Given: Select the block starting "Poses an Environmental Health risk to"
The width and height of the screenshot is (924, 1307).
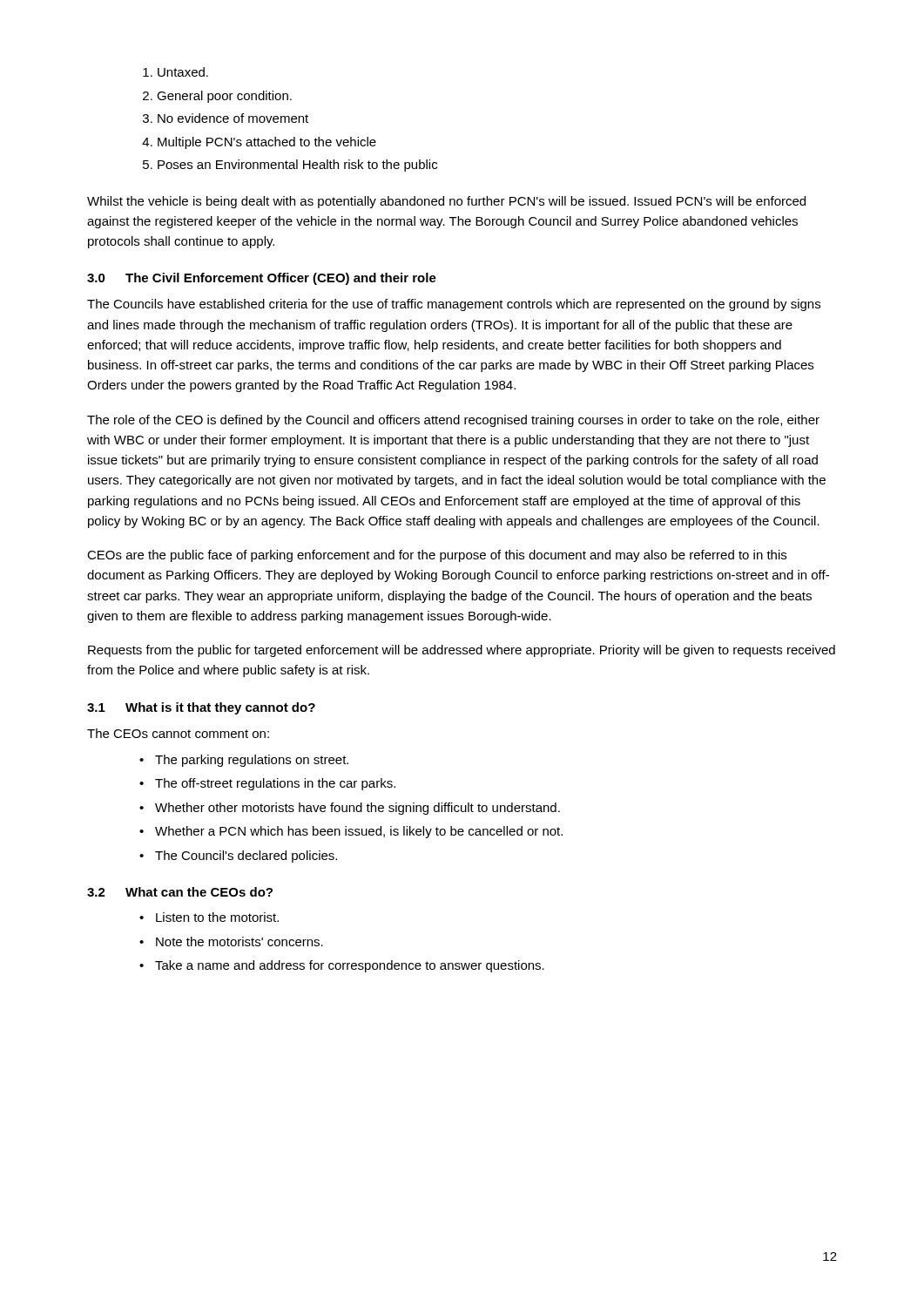Looking at the screenshot, I should [x=297, y=166].
